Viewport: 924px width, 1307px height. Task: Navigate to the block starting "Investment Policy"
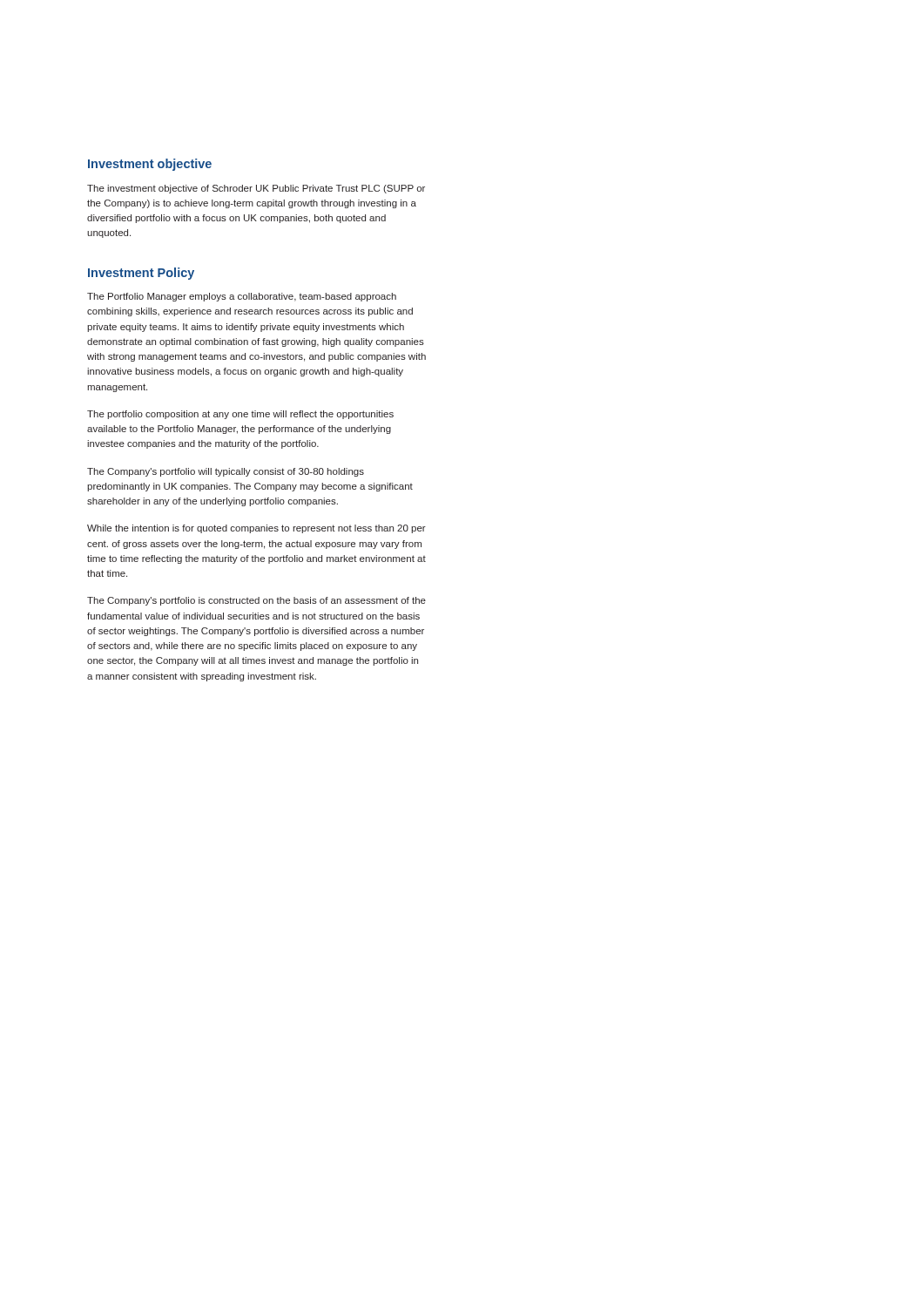141,274
